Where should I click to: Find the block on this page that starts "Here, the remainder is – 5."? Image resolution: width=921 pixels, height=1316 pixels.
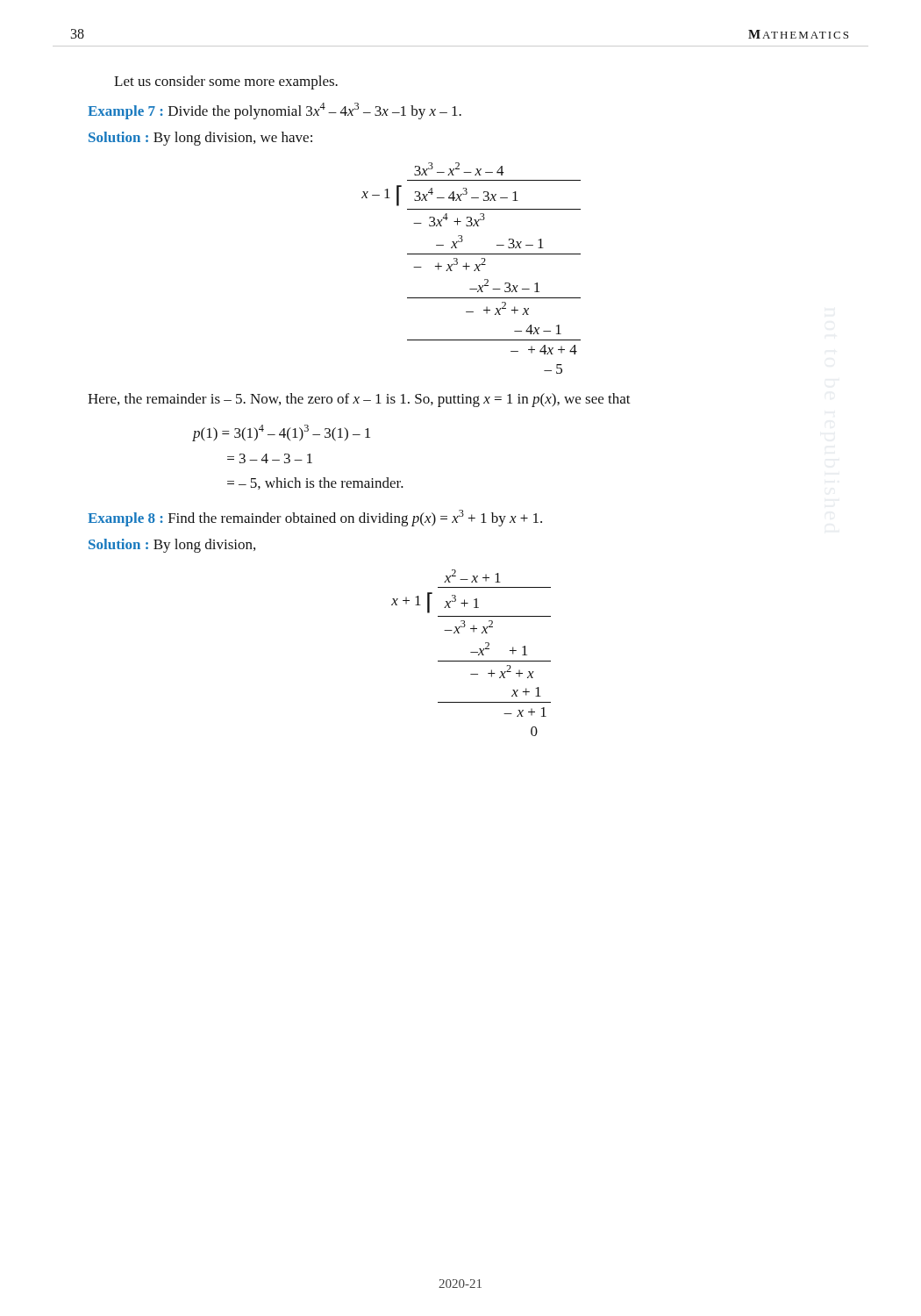pos(359,398)
